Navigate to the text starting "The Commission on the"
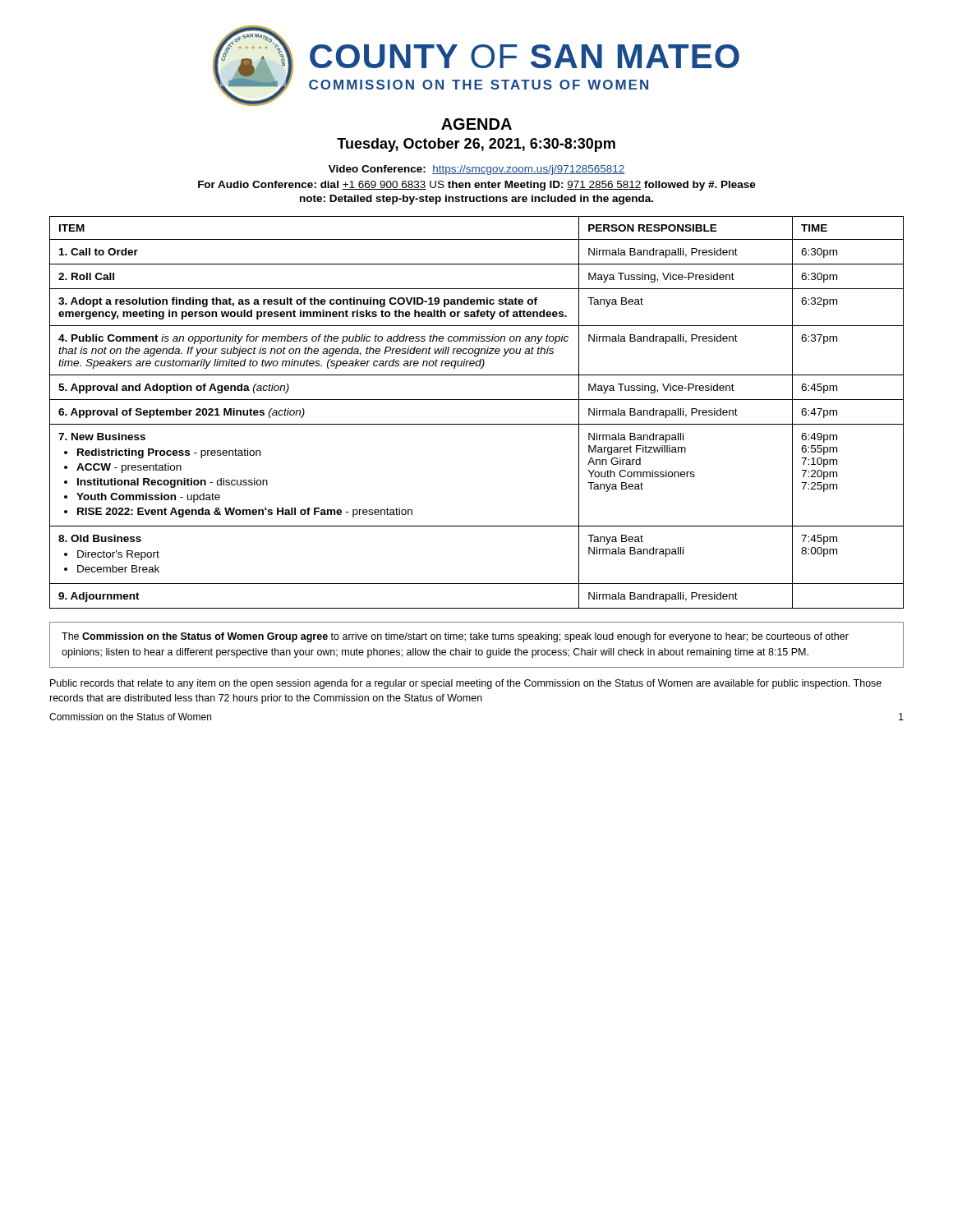Image resolution: width=953 pixels, height=1232 pixels. pos(455,644)
